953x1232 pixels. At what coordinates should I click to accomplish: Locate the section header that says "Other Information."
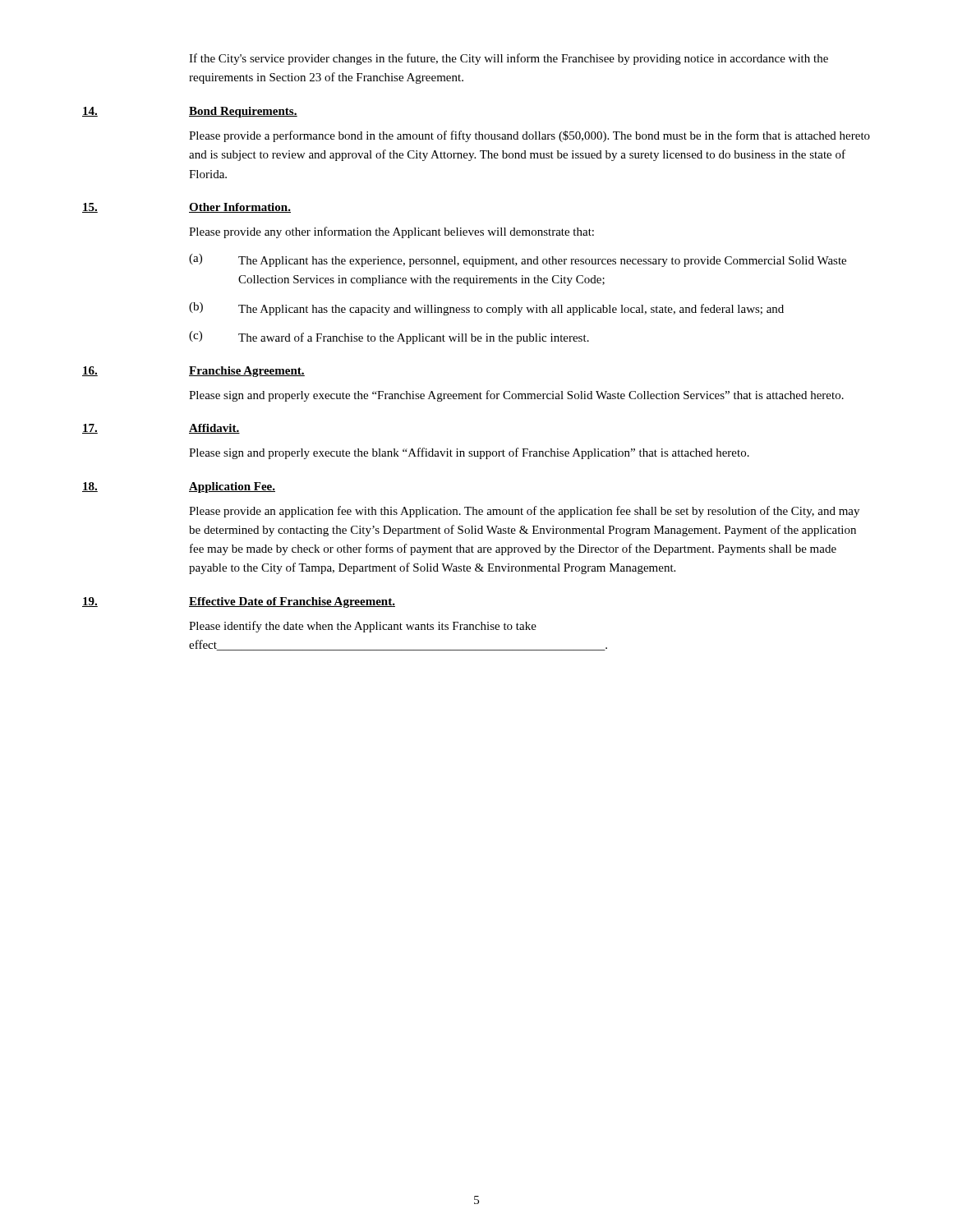click(x=240, y=207)
